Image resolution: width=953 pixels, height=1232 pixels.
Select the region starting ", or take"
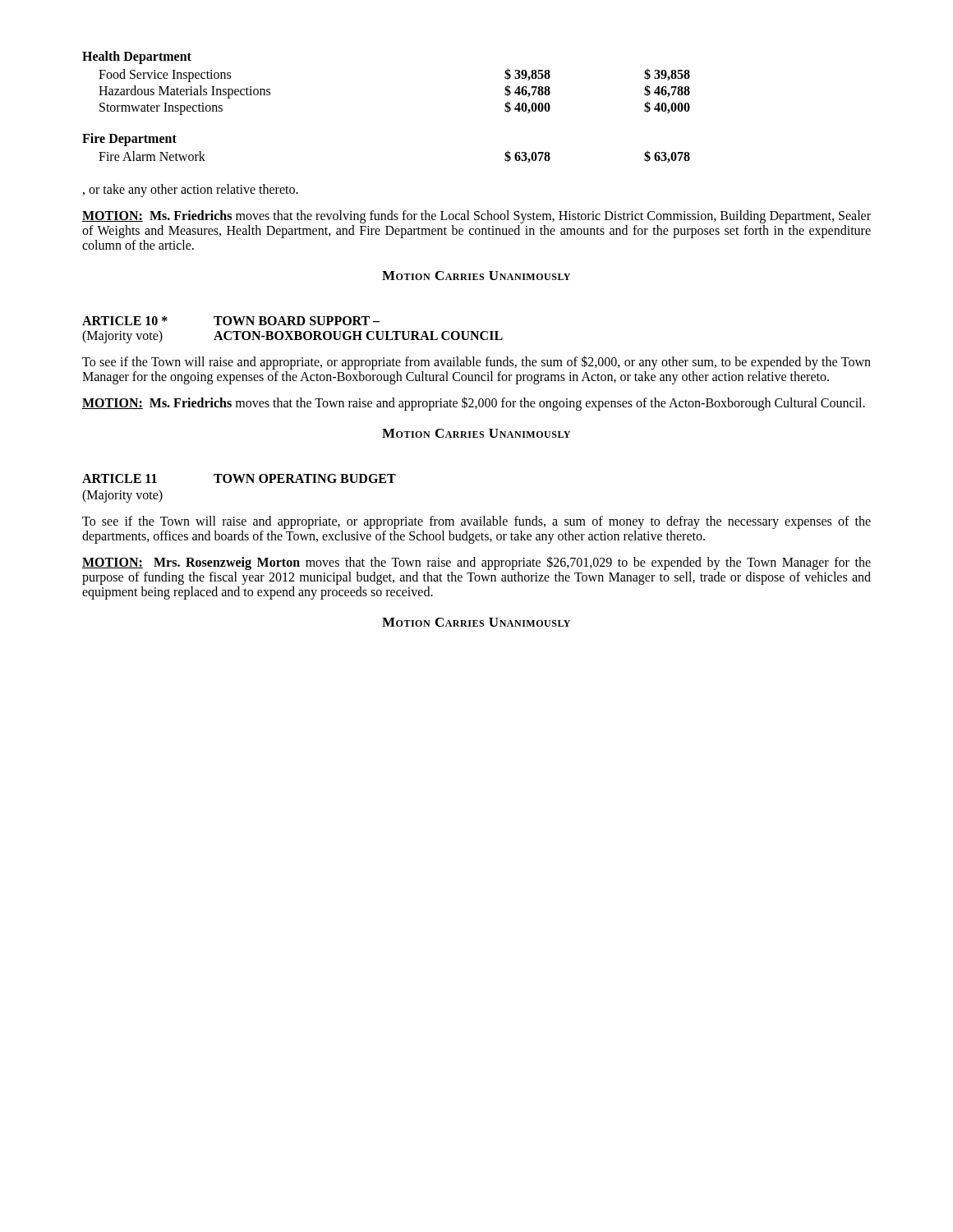pos(190,189)
